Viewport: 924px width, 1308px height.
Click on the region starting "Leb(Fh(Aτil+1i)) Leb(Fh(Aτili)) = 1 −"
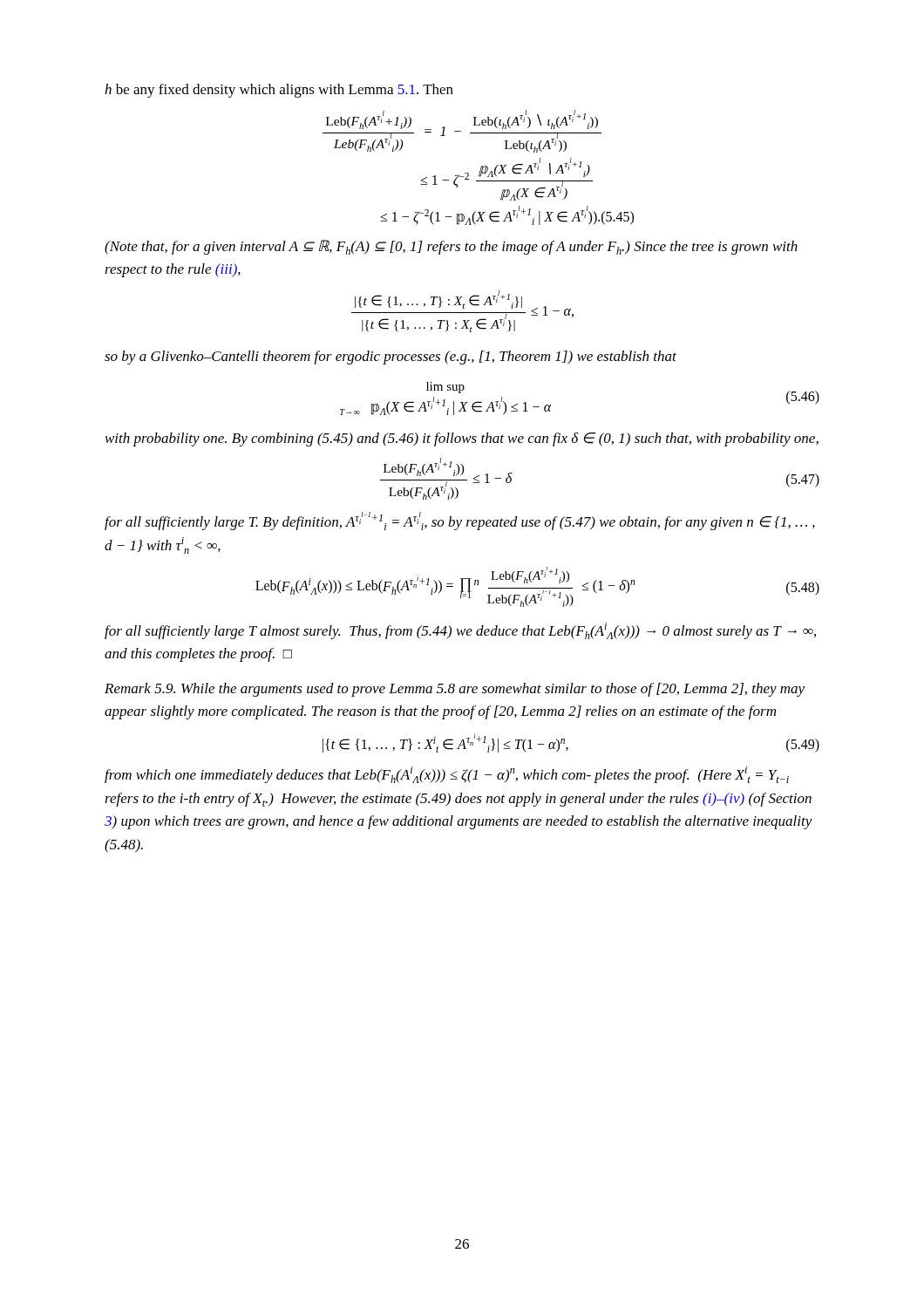[462, 169]
